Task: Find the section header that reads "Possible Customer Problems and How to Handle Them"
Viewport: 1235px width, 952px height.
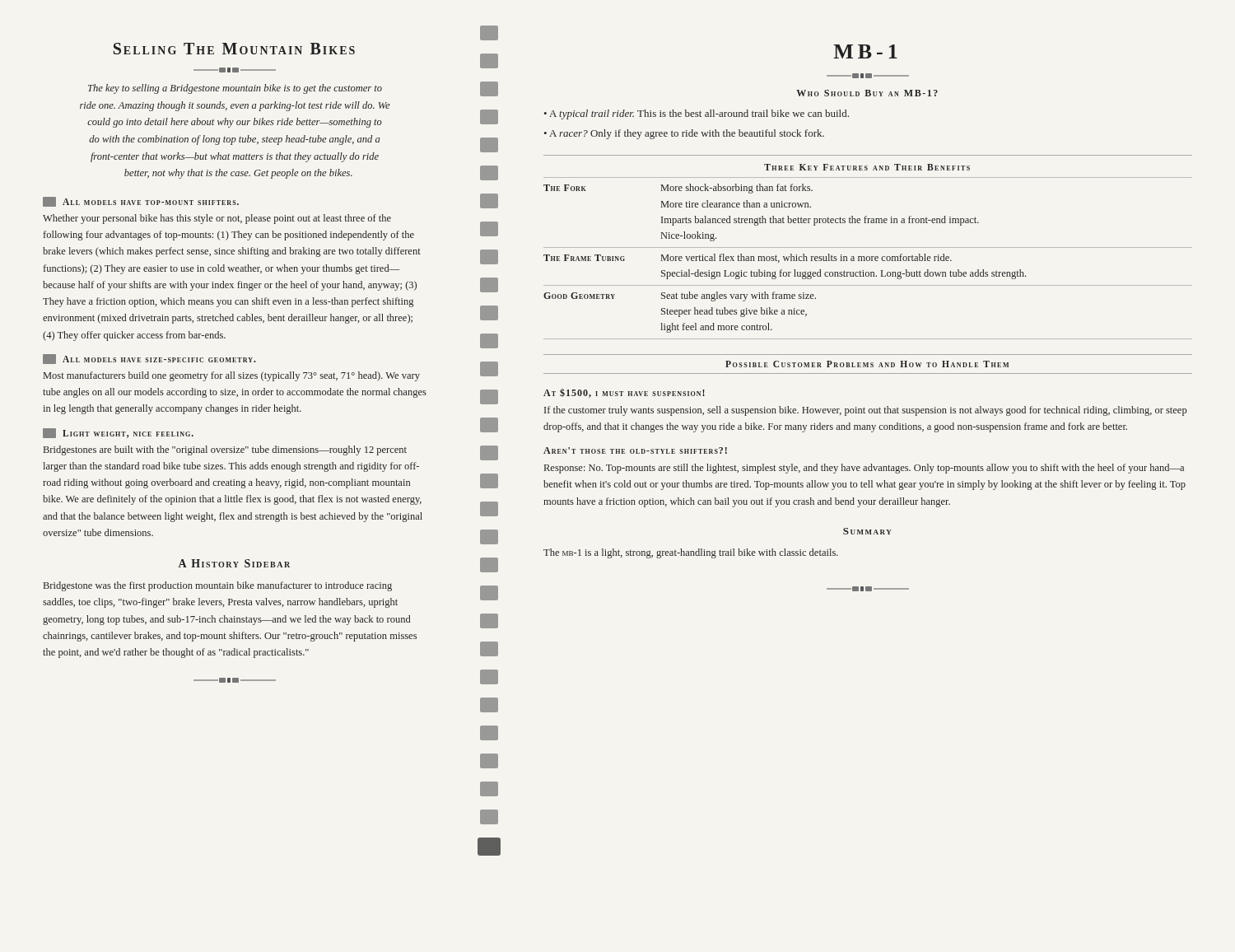Action: click(868, 364)
